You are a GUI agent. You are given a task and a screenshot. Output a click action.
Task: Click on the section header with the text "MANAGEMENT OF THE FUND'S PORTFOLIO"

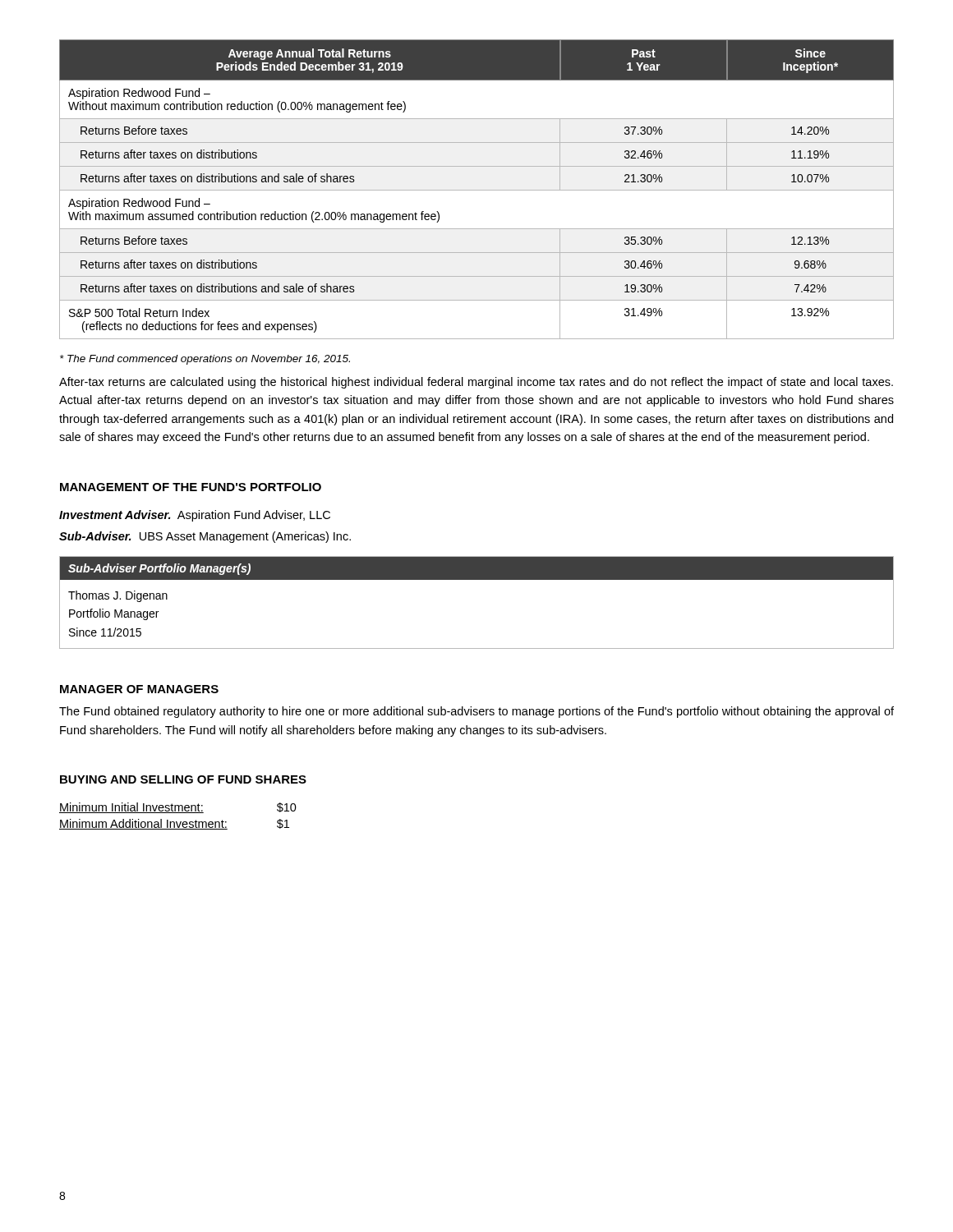[190, 487]
